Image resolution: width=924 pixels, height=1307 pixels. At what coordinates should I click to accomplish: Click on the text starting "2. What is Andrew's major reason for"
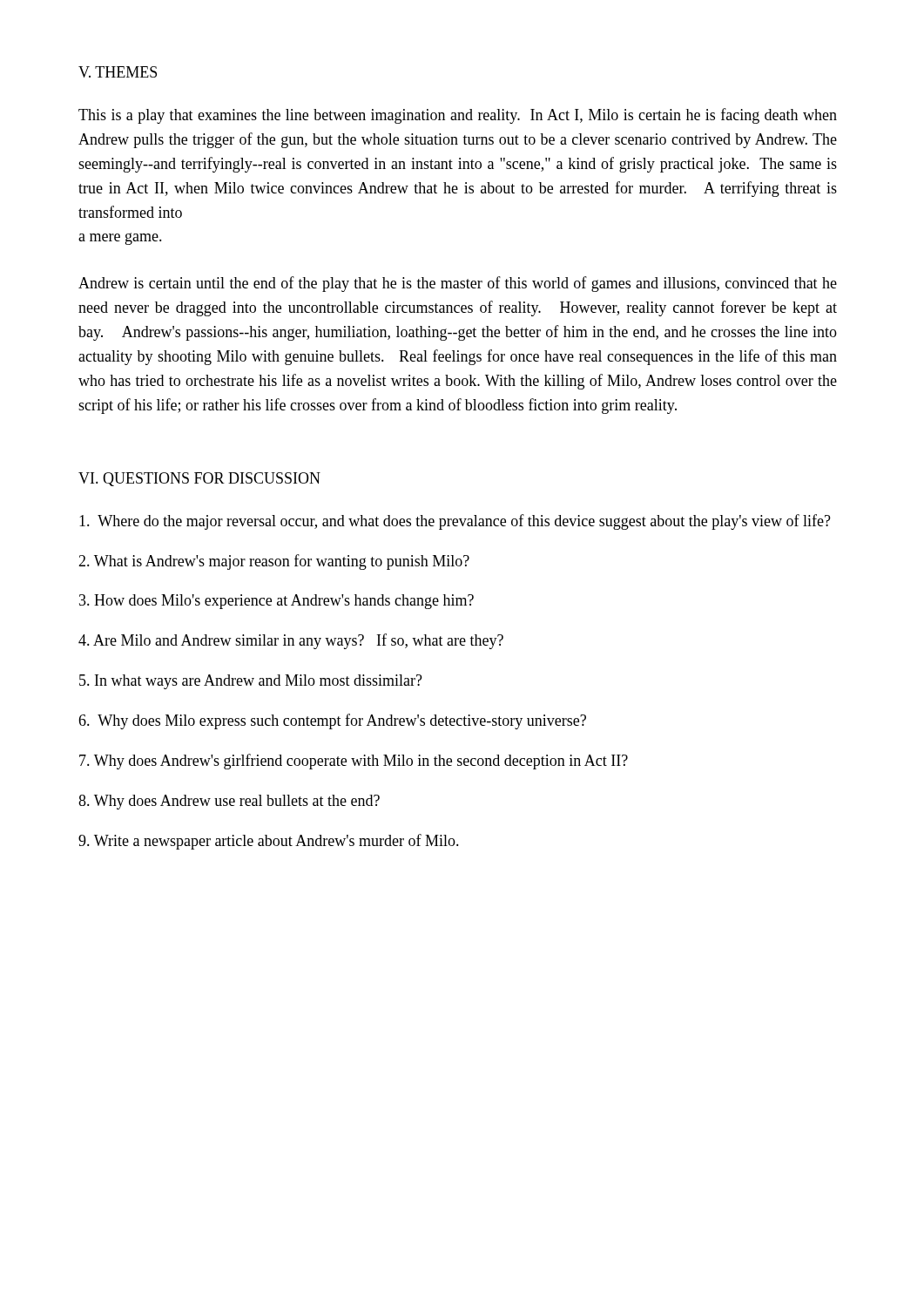[274, 561]
